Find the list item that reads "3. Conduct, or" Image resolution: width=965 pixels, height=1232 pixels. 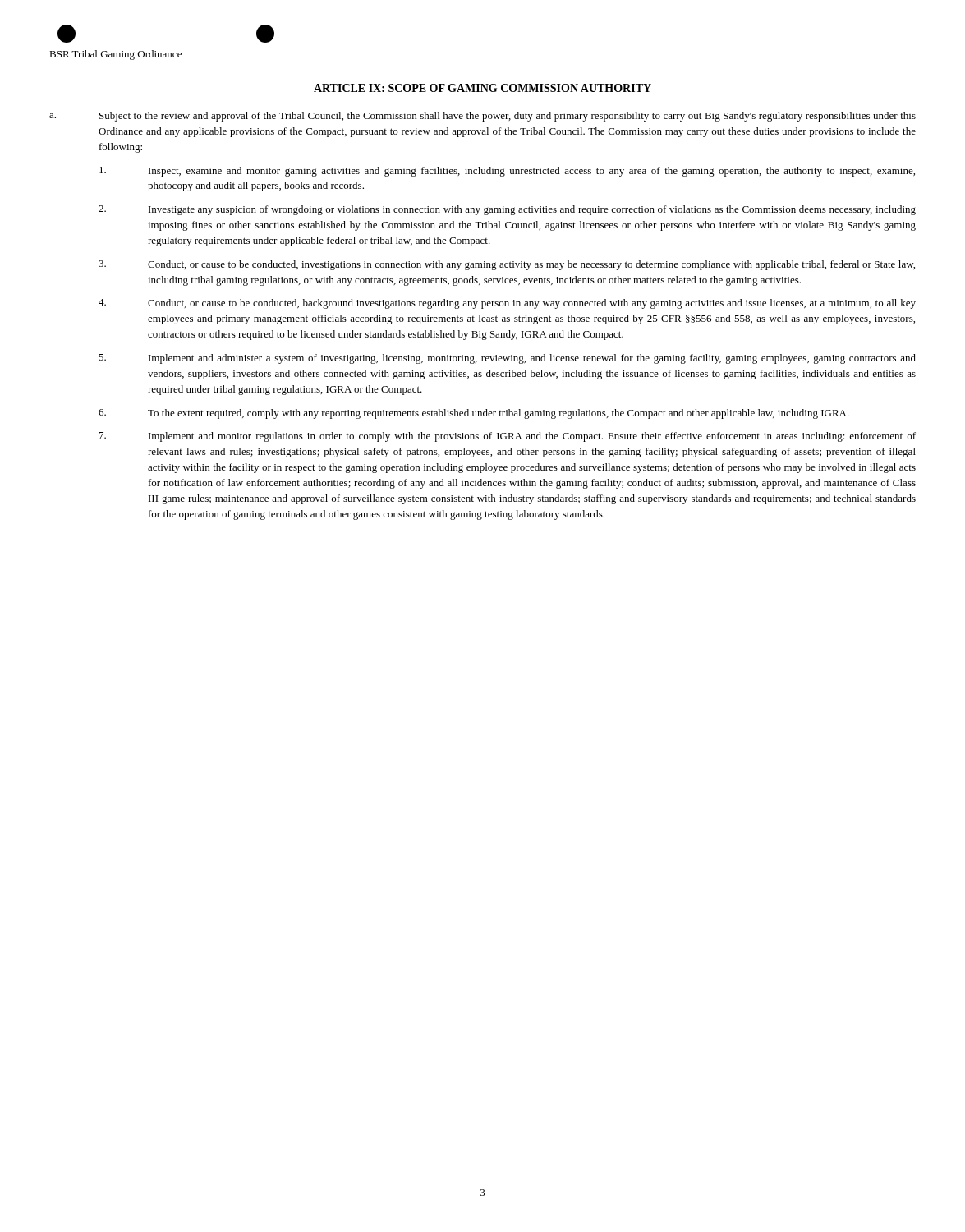pyautogui.click(x=507, y=272)
